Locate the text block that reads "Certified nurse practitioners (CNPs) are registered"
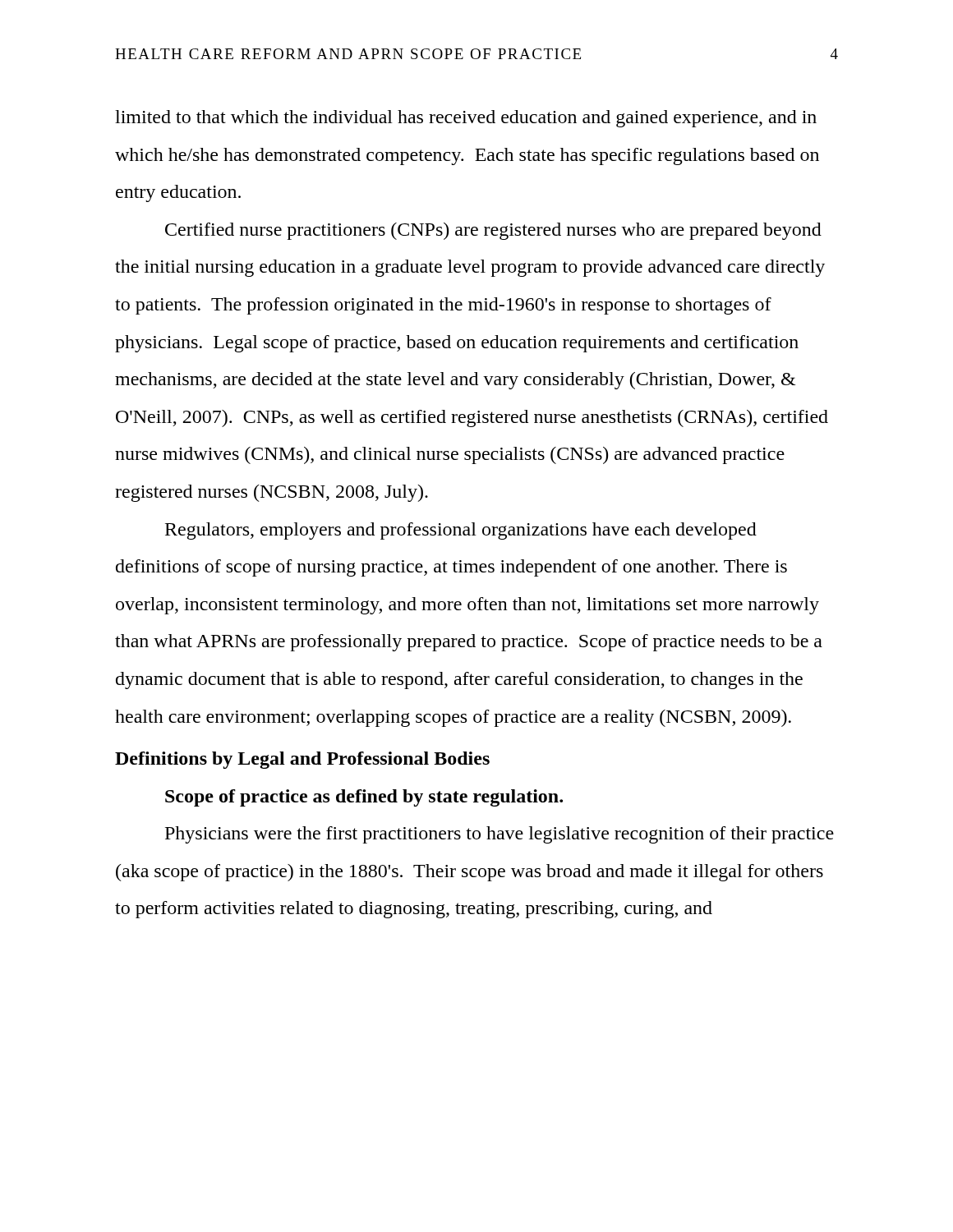Image resolution: width=953 pixels, height=1232 pixels. [476, 361]
